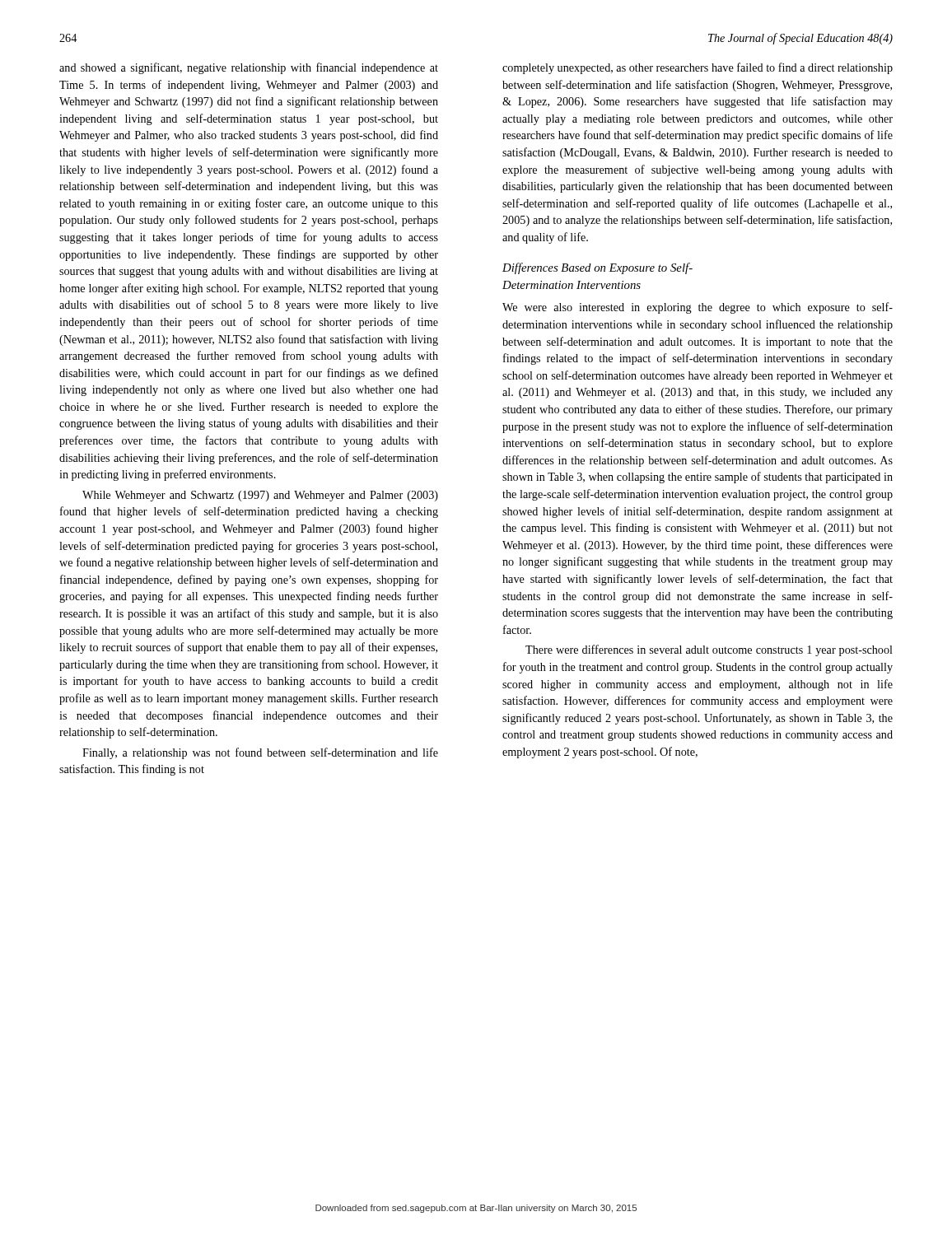
Task: Click on the region starting "and showed a"
Action: [x=249, y=271]
